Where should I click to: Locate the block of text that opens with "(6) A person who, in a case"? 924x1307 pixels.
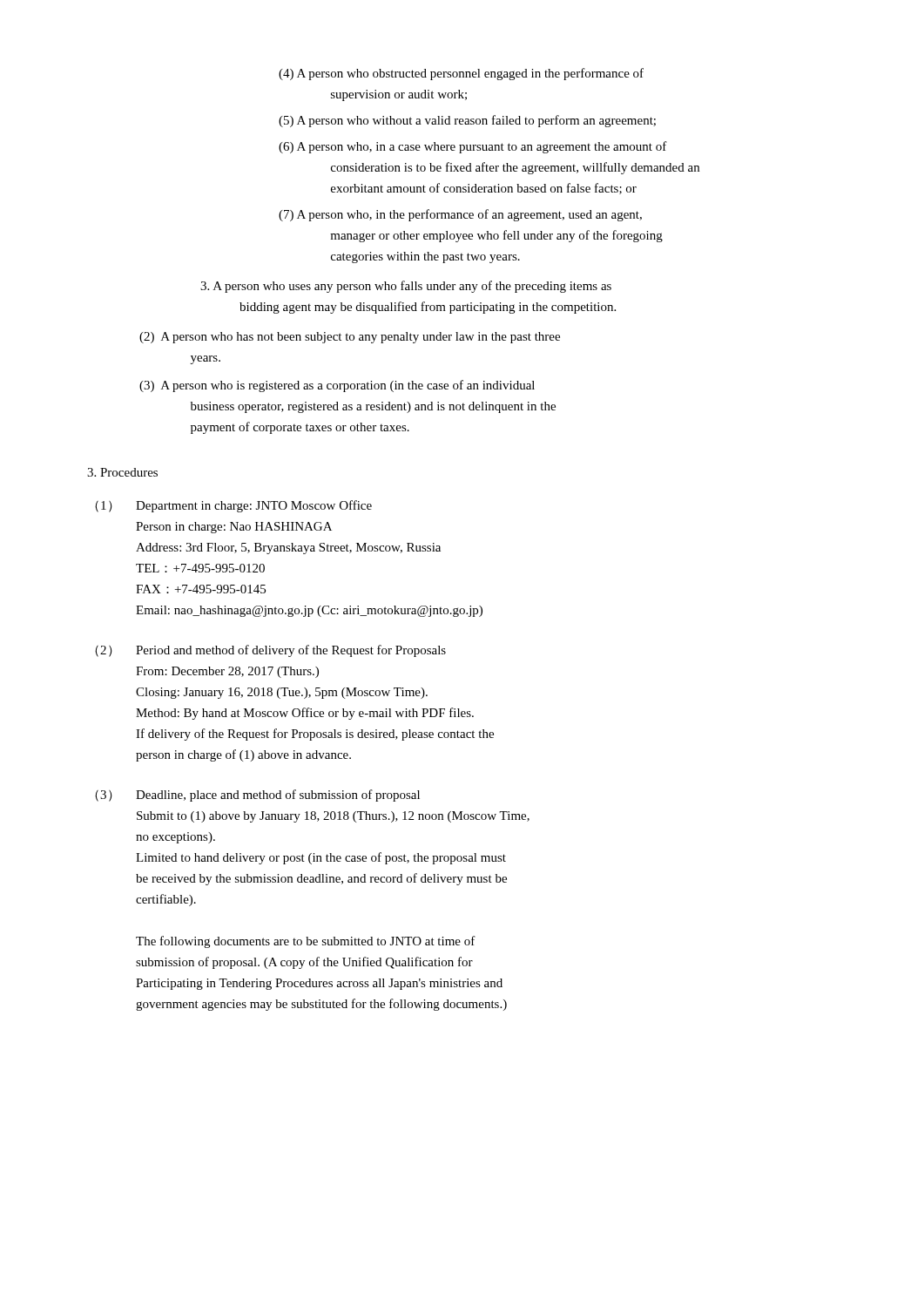[x=566, y=167]
